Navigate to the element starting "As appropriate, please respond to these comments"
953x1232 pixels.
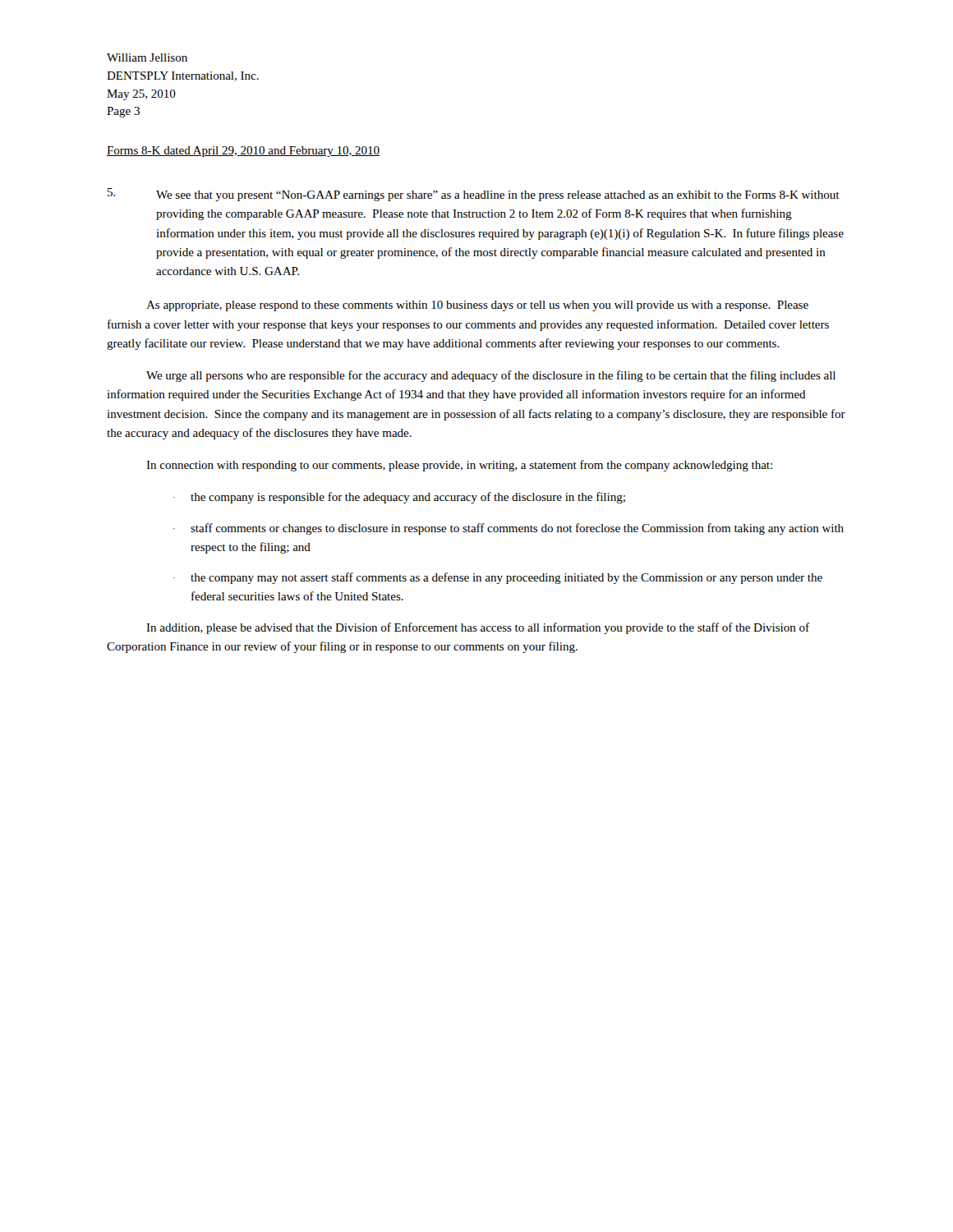tap(468, 324)
